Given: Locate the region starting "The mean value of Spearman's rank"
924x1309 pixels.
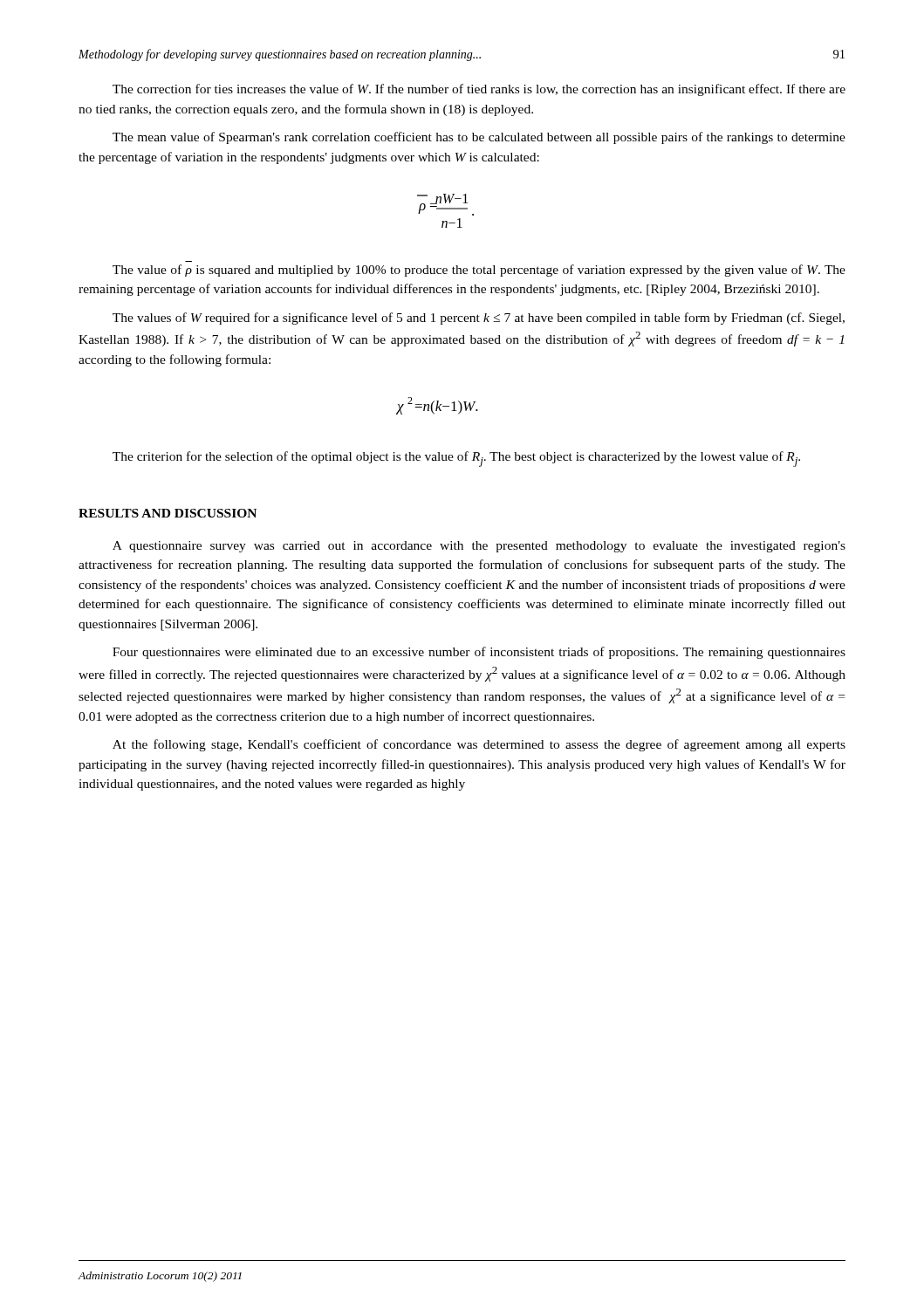Looking at the screenshot, I should click(462, 147).
